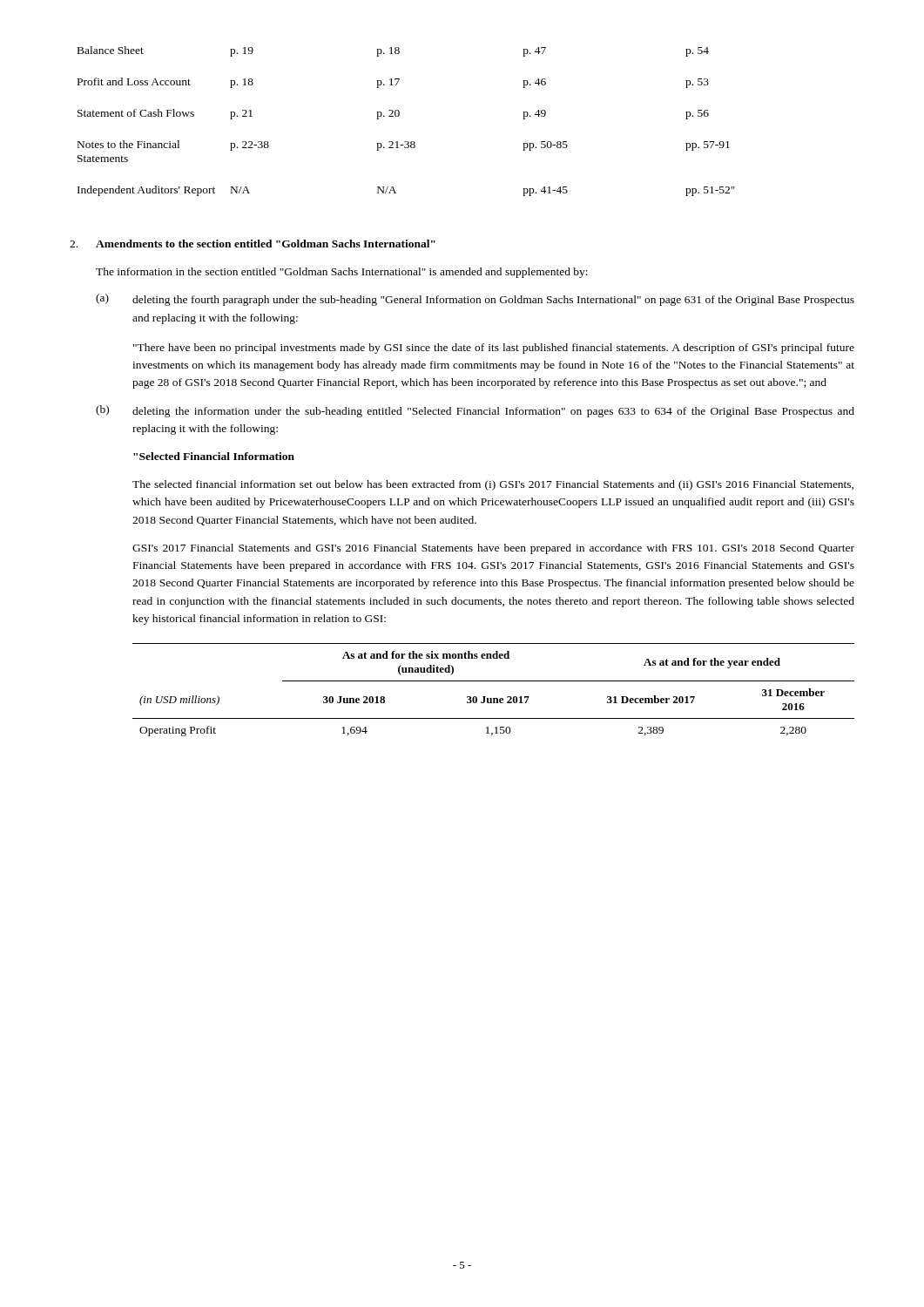Screen dimensions: 1307x924
Task: Point to ""Selected Financial Information"
Action: click(x=213, y=456)
